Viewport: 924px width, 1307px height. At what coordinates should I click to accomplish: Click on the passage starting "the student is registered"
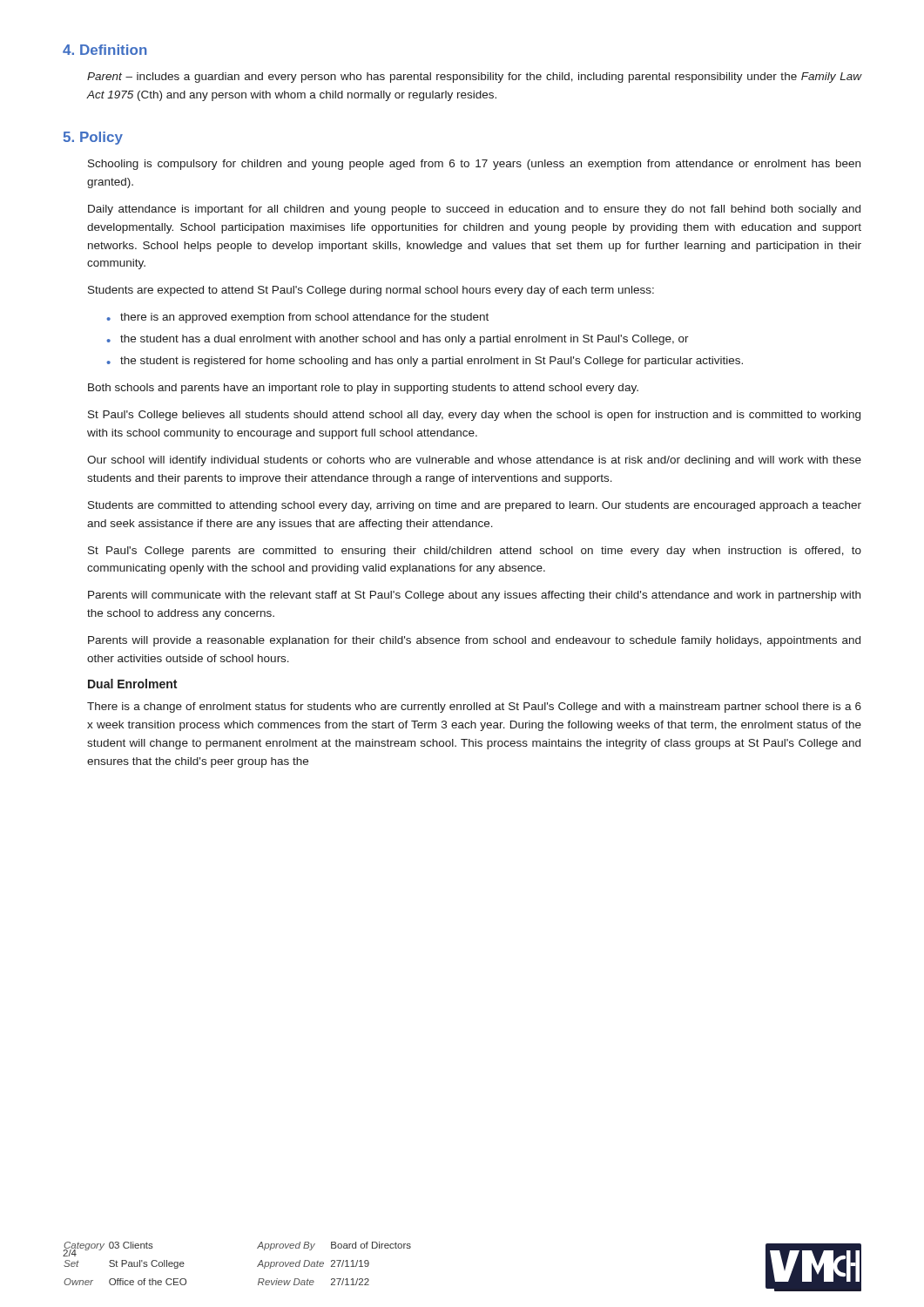[432, 360]
